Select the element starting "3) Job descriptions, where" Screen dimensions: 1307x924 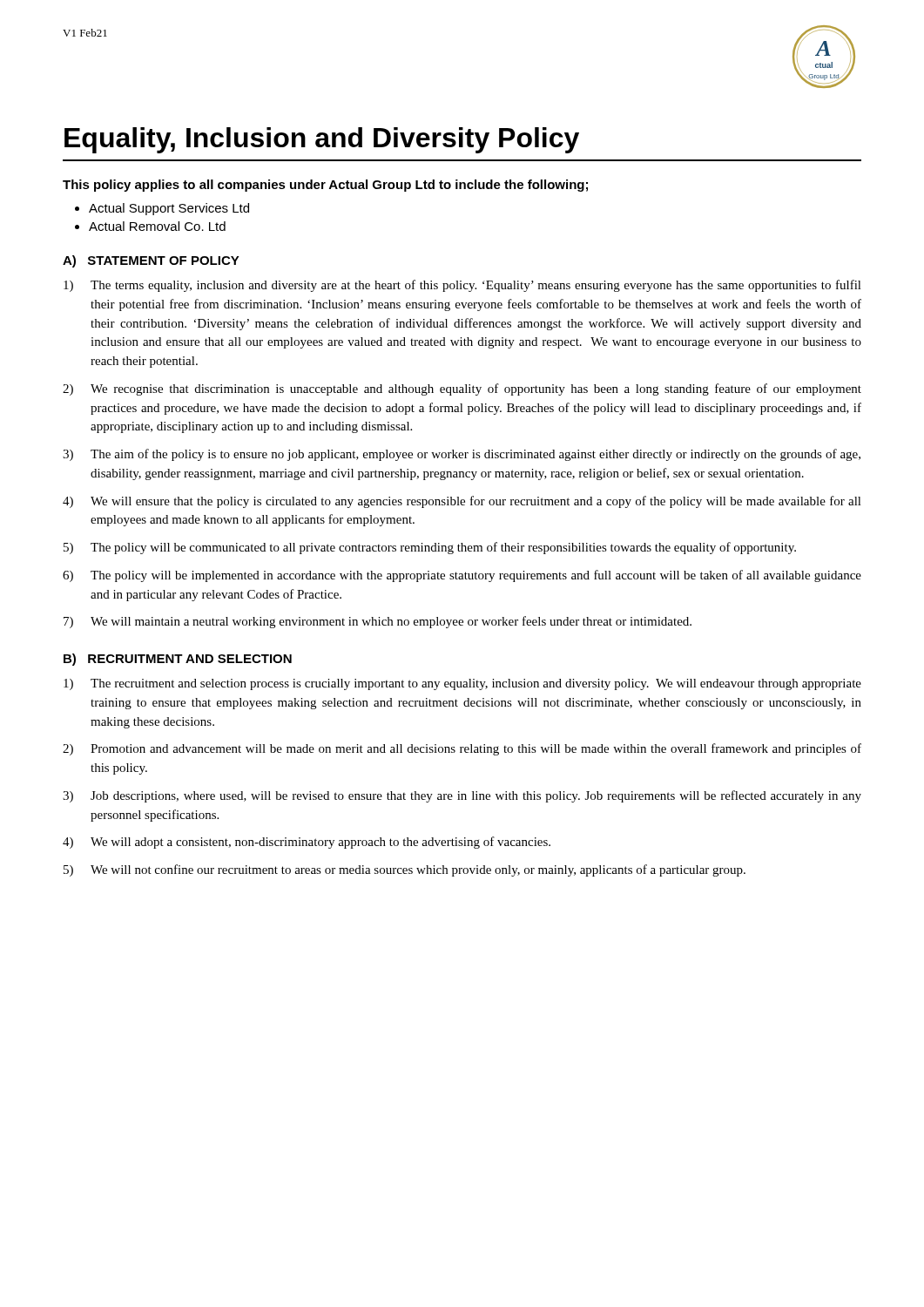(x=462, y=806)
